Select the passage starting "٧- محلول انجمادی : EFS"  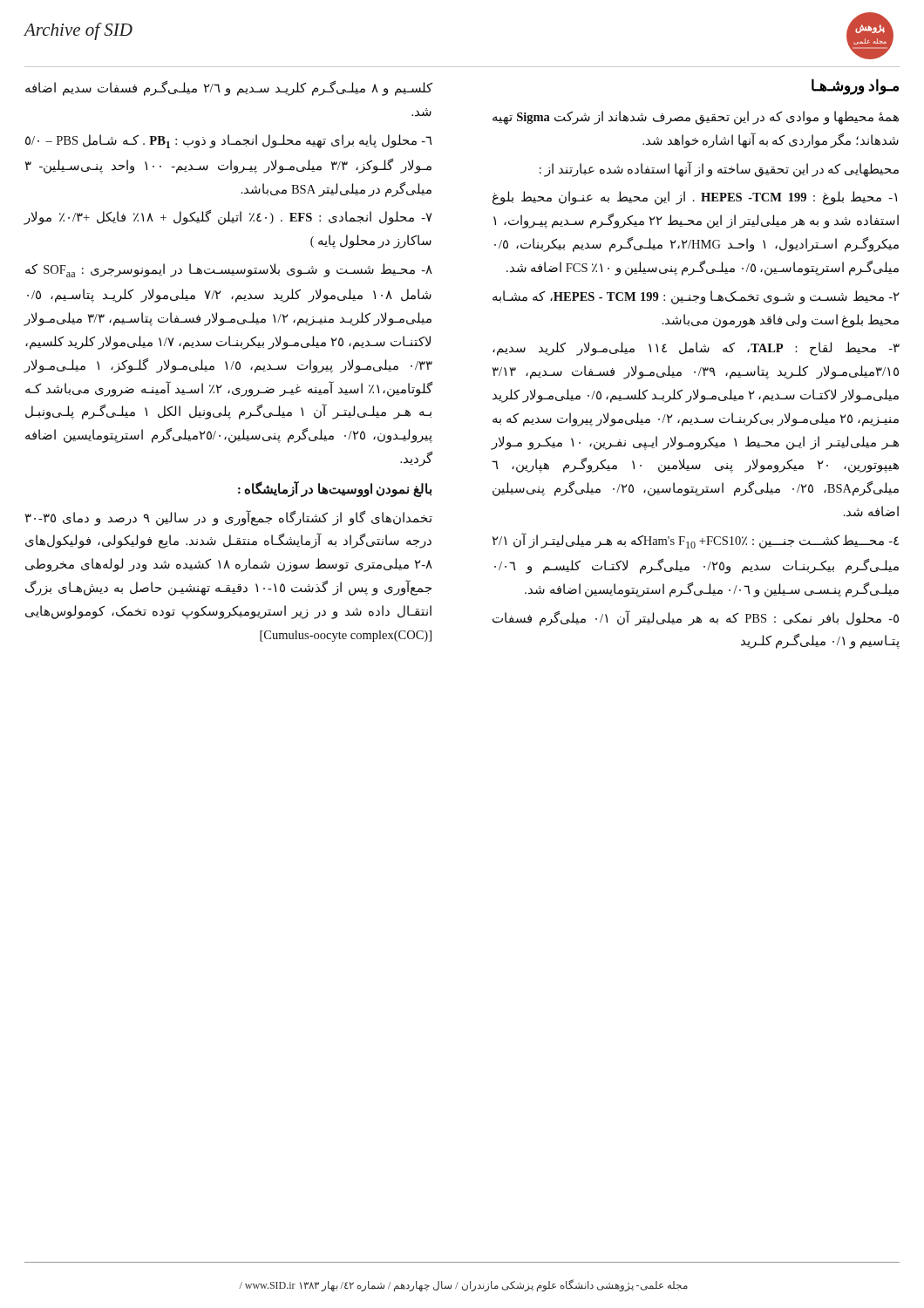click(x=228, y=229)
